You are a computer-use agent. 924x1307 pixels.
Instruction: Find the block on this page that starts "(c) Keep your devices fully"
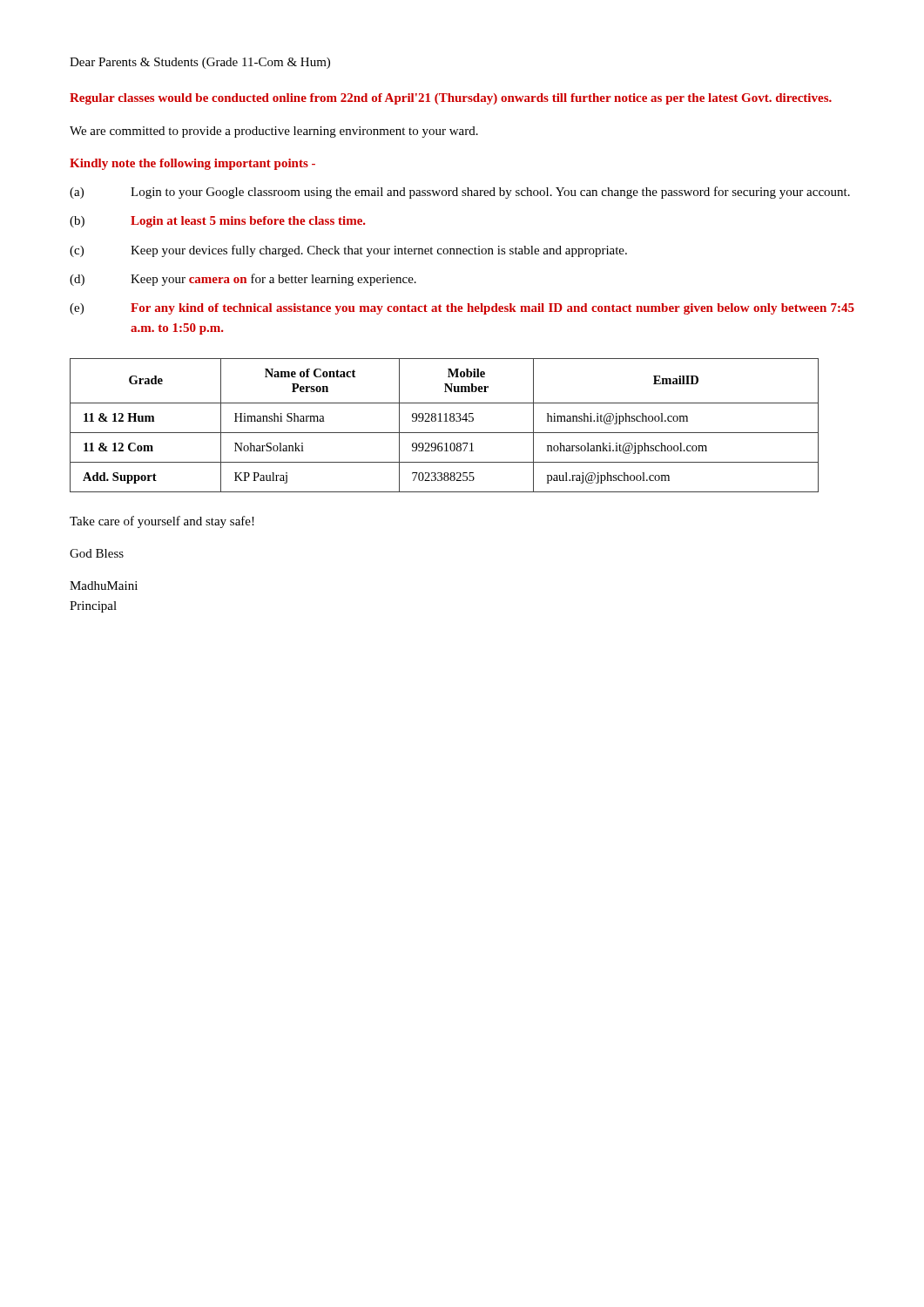point(462,250)
